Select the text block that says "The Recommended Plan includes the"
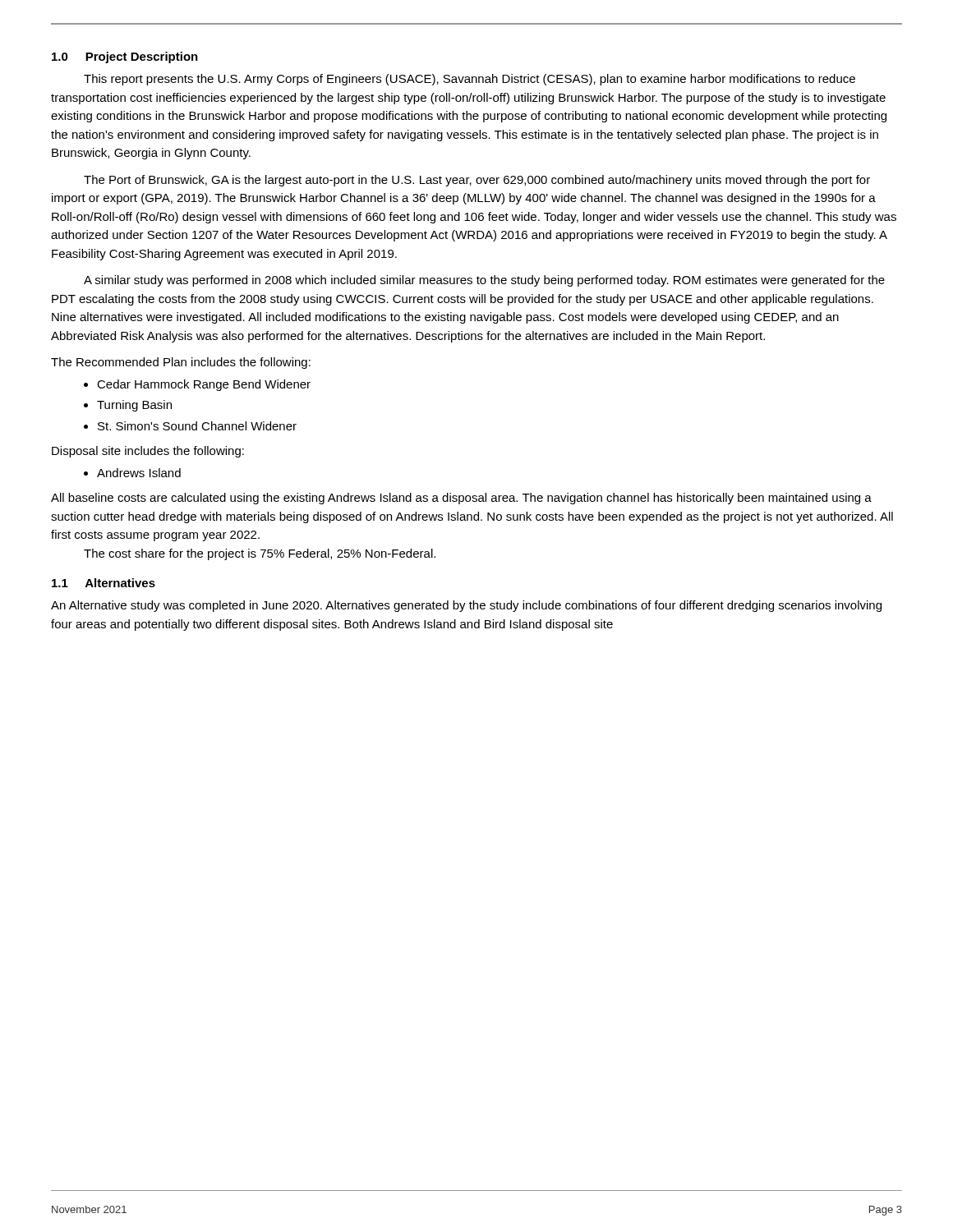953x1232 pixels. [x=181, y=363]
